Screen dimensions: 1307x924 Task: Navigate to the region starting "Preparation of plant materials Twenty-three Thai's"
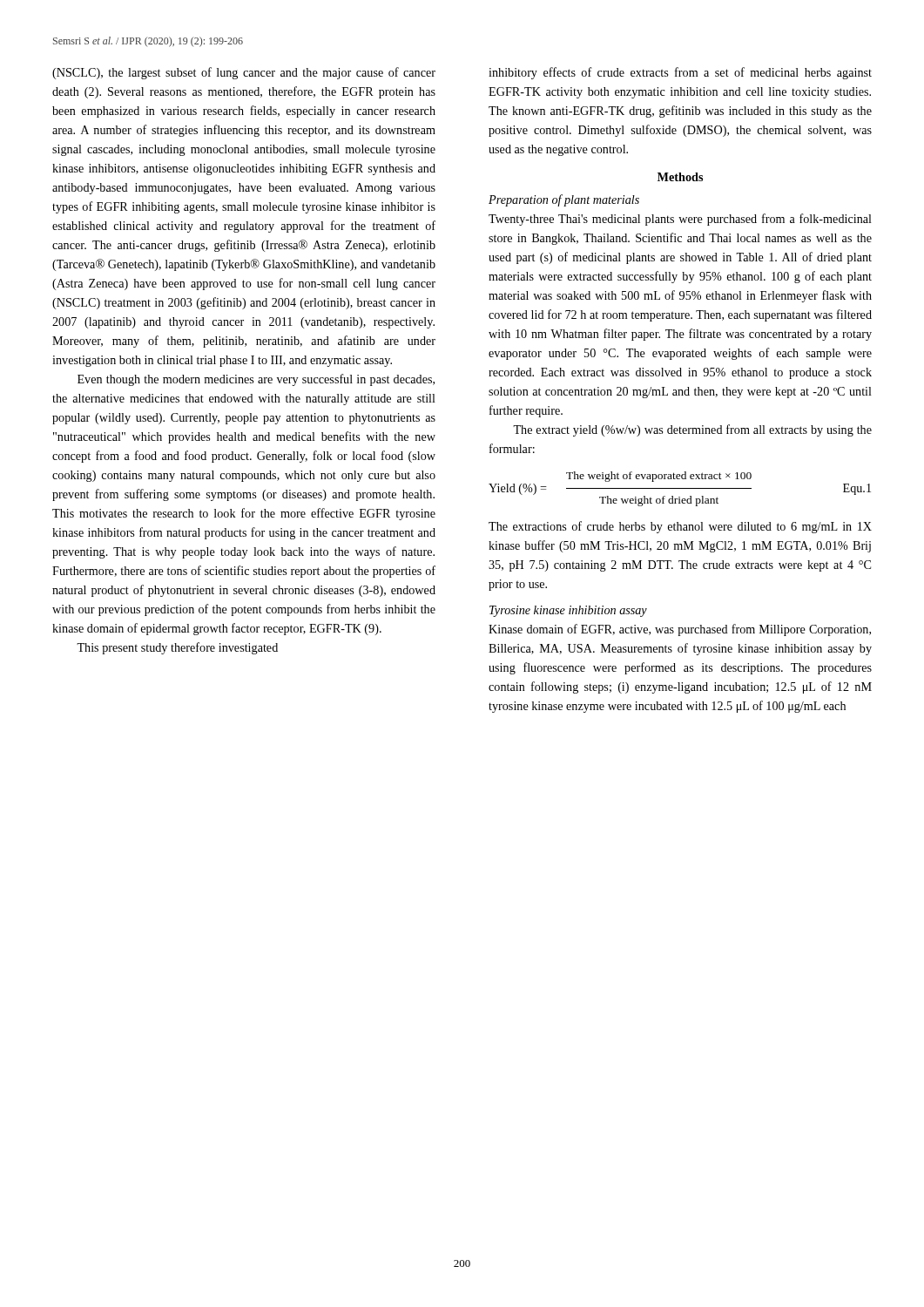tap(680, 324)
